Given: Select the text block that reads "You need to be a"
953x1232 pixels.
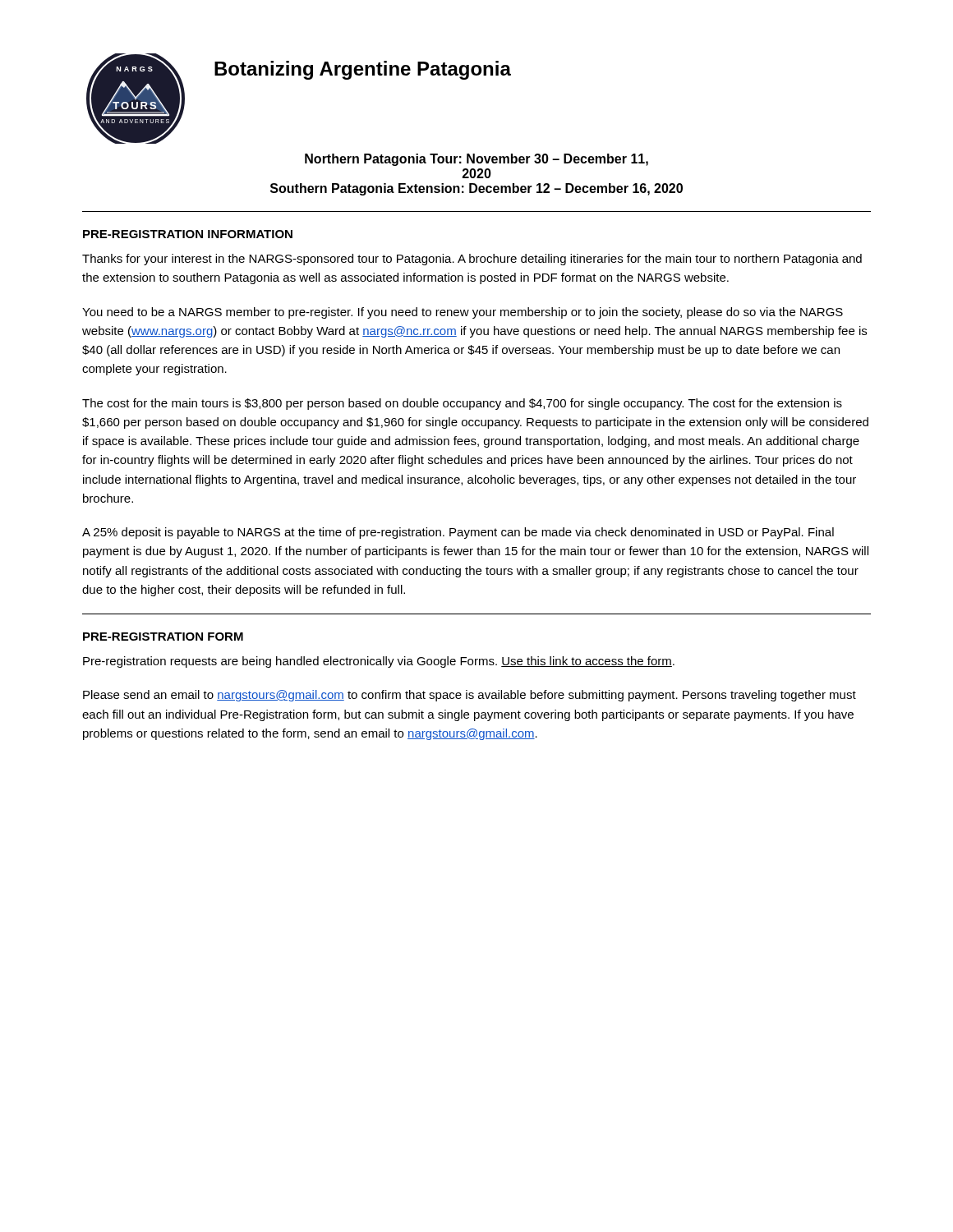Looking at the screenshot, I should tap(475, 340).
